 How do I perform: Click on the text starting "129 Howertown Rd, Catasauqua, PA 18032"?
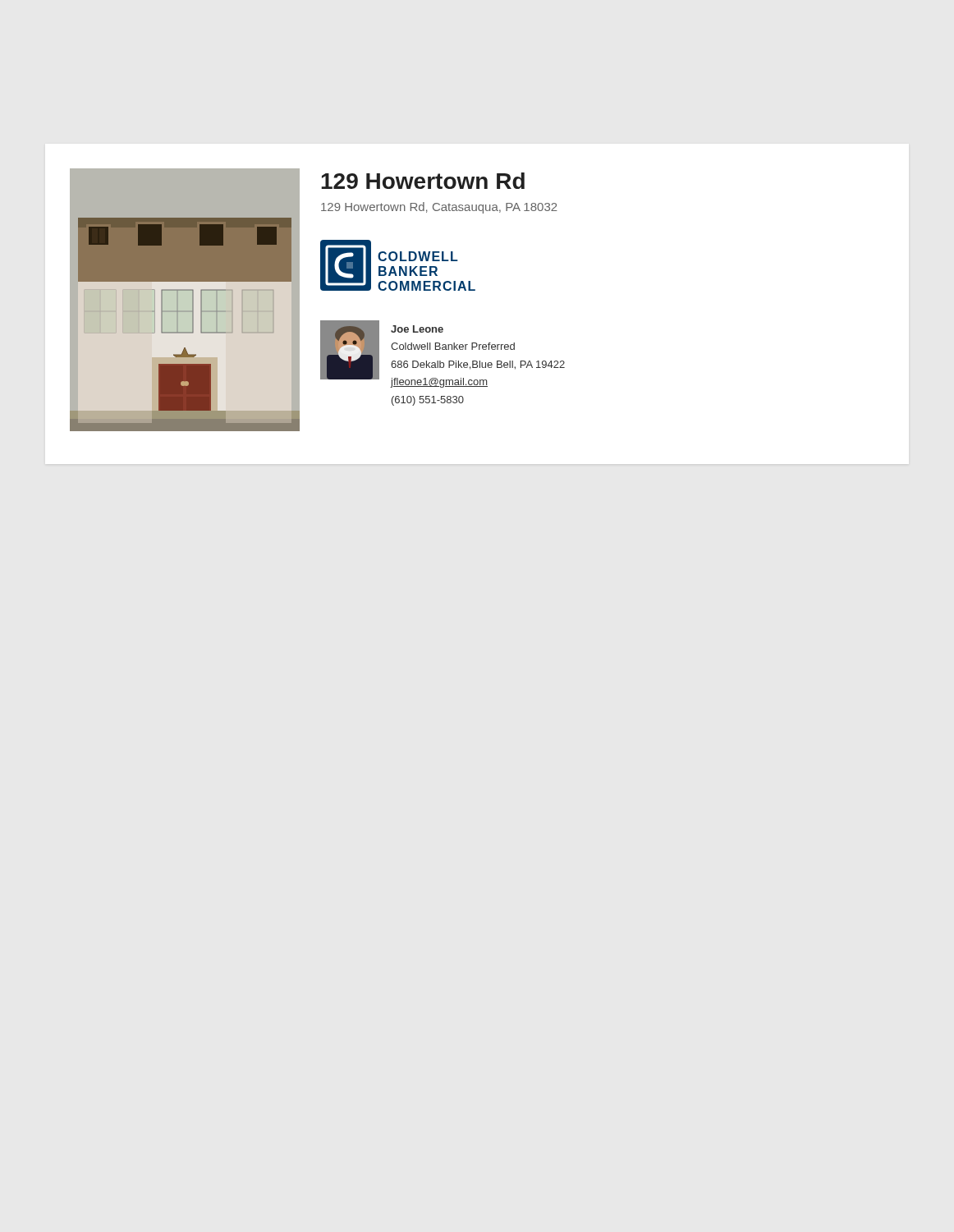click(x=439, y=207)
